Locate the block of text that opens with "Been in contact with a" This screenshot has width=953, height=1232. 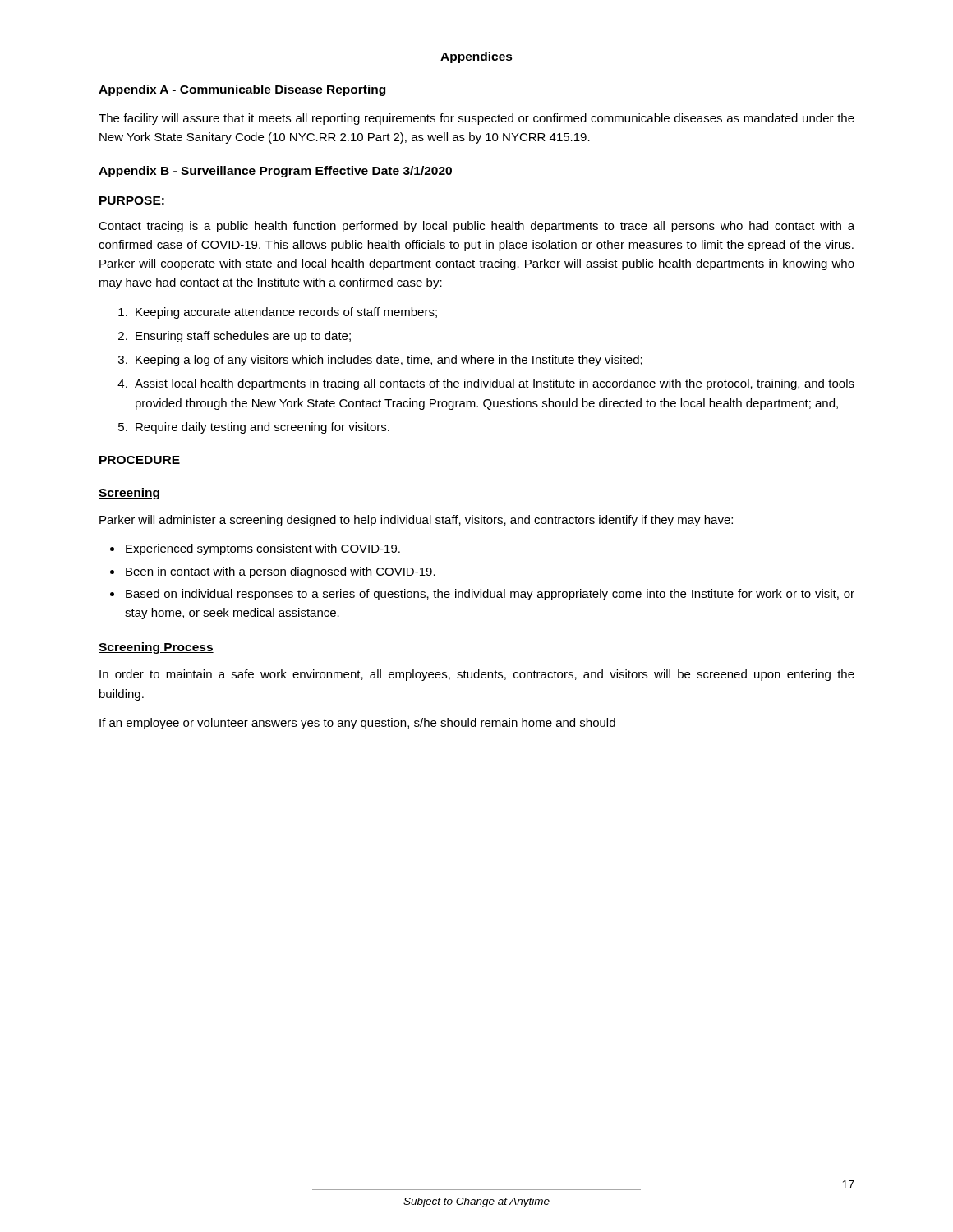281,572
